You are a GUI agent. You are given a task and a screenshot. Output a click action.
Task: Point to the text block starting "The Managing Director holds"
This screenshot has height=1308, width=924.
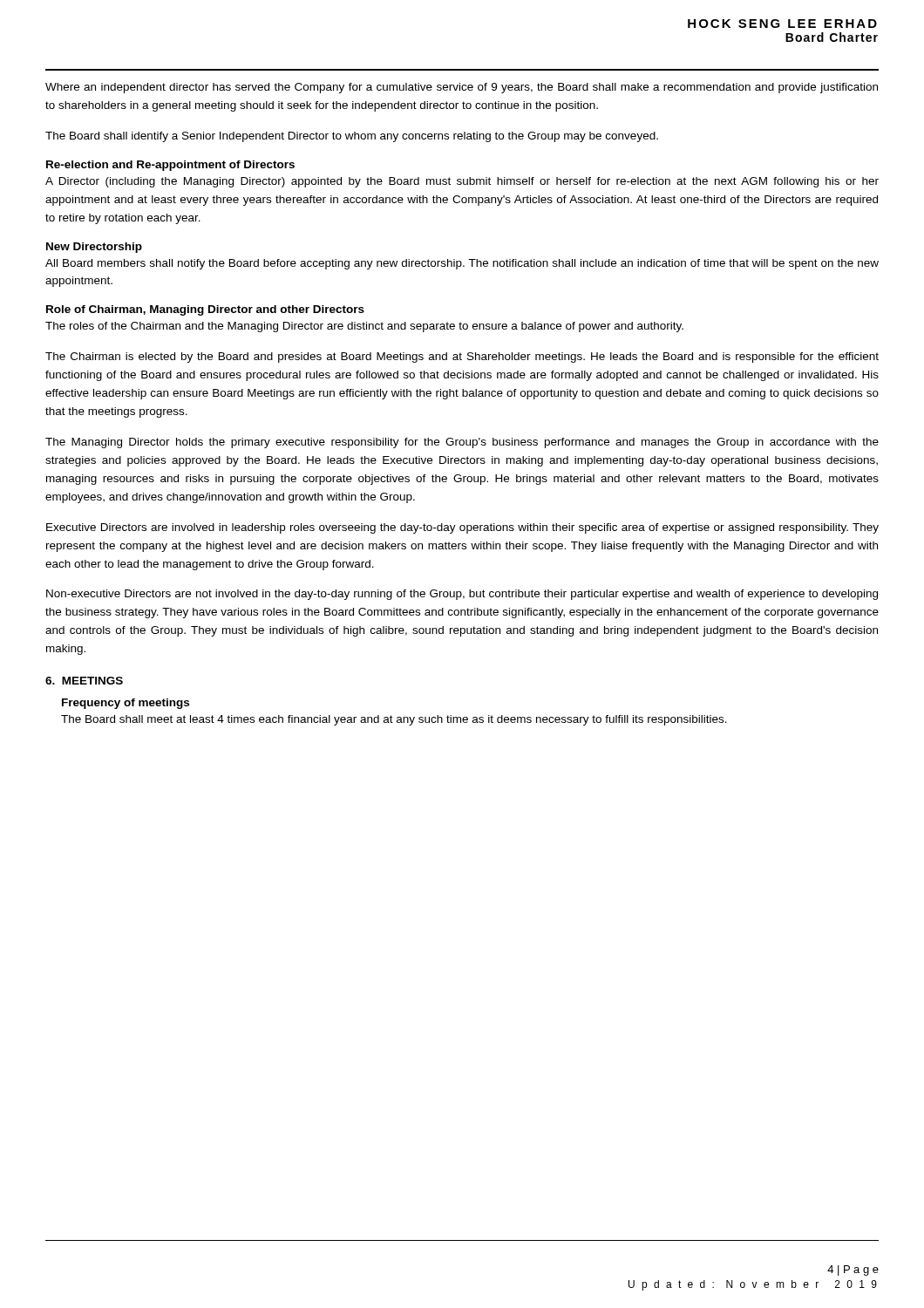pyautogui.click(x=462, y=469)
